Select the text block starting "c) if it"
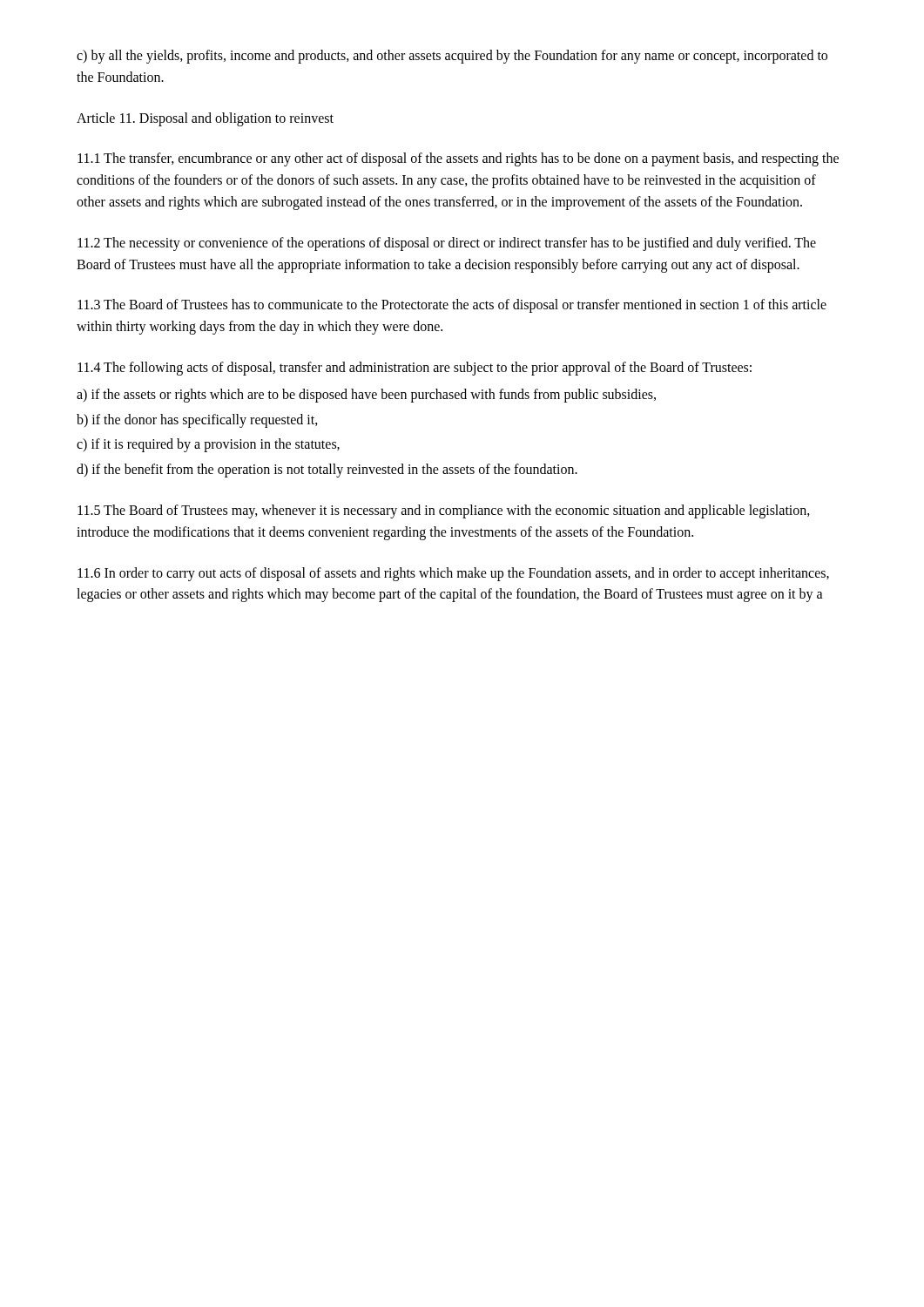This screenshot has height=1307, width=924. (208, 444)
